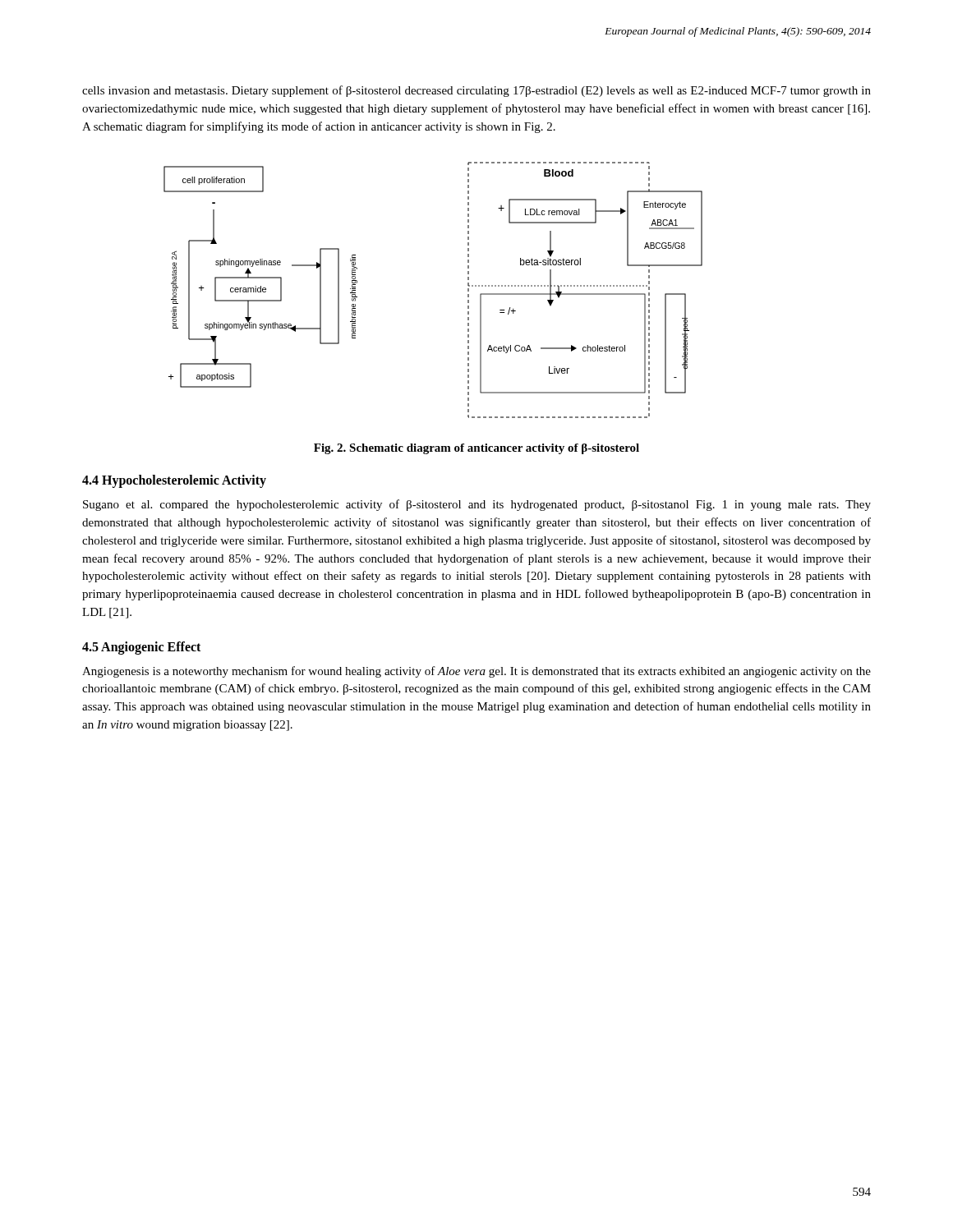Locate the text starting "Fig. 2. Schematic diagram of"

click(476, 448)
